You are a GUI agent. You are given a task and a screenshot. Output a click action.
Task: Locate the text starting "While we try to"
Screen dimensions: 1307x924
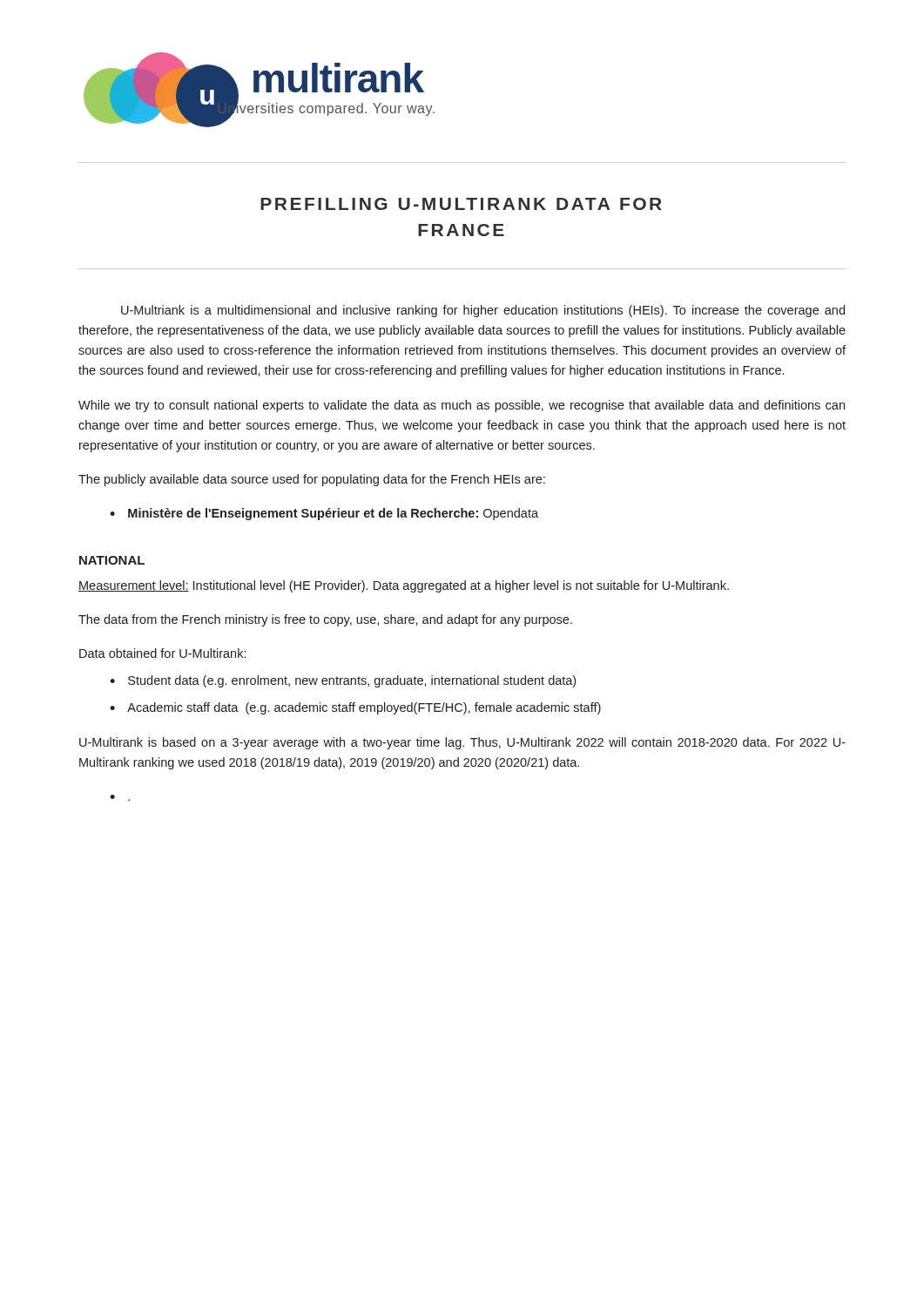coord(462,425)
